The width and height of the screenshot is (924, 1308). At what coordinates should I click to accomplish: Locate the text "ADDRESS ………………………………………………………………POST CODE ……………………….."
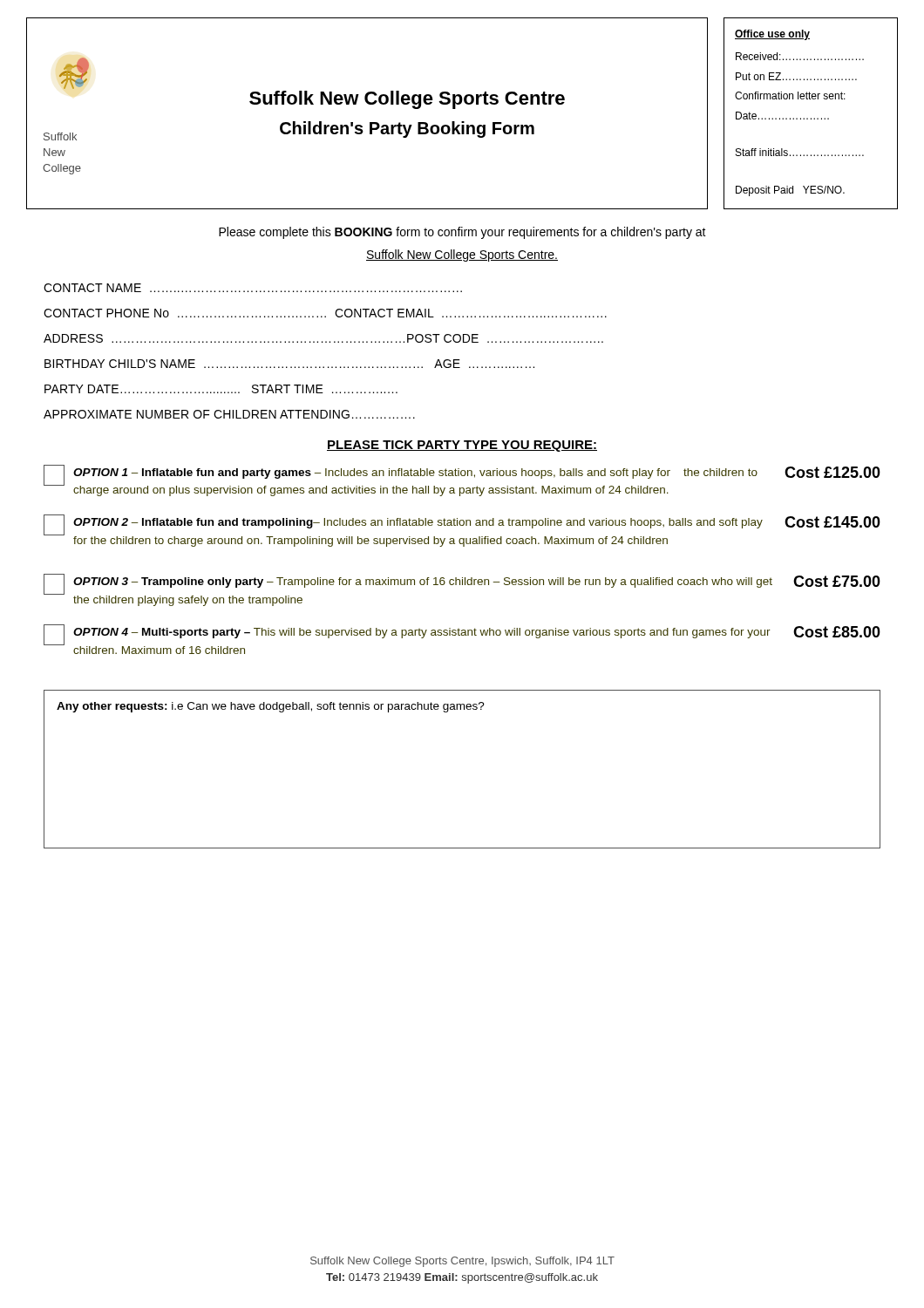click(x=324, y=338)
